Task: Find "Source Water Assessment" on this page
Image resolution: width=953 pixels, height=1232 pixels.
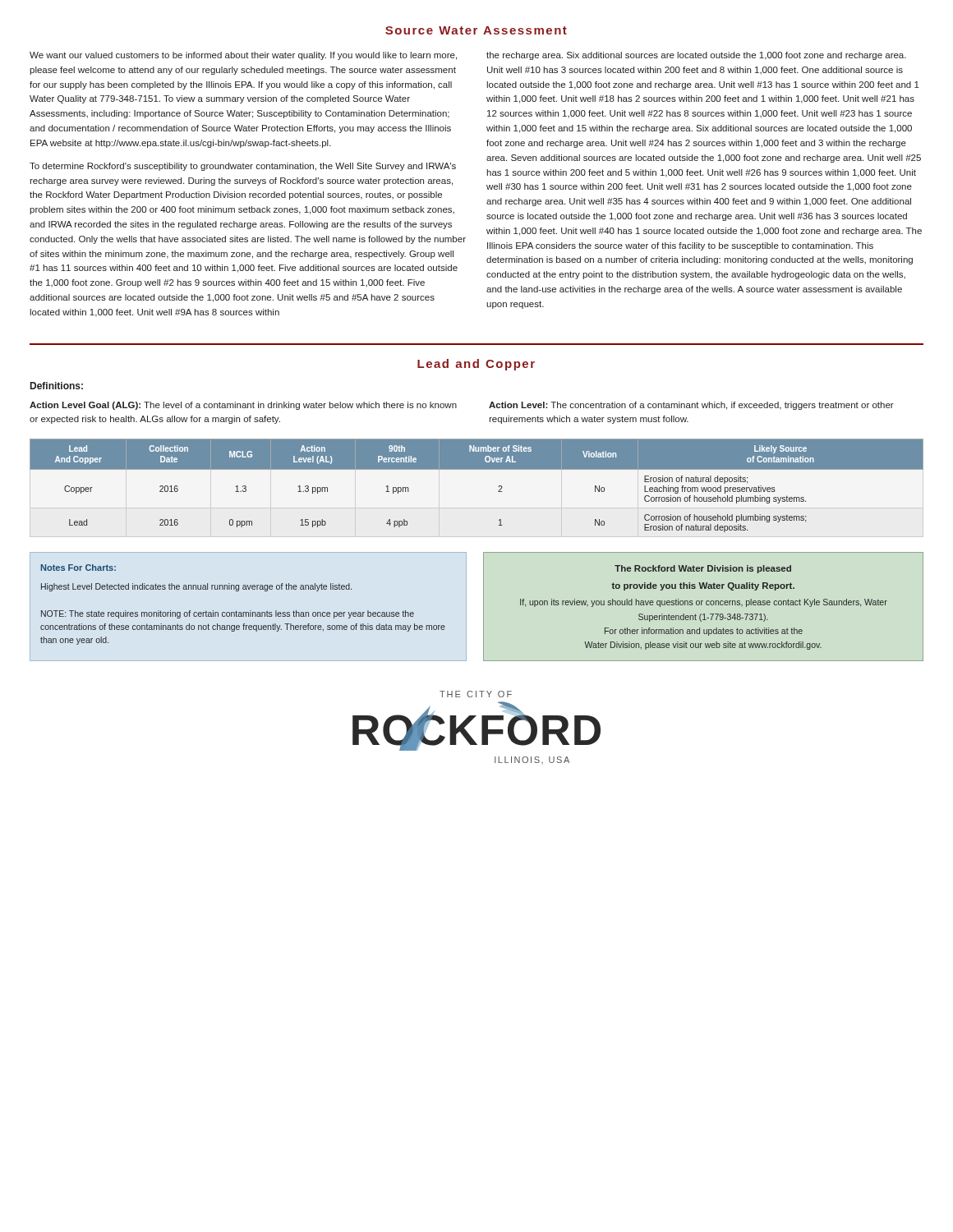Action: (476, 30)
